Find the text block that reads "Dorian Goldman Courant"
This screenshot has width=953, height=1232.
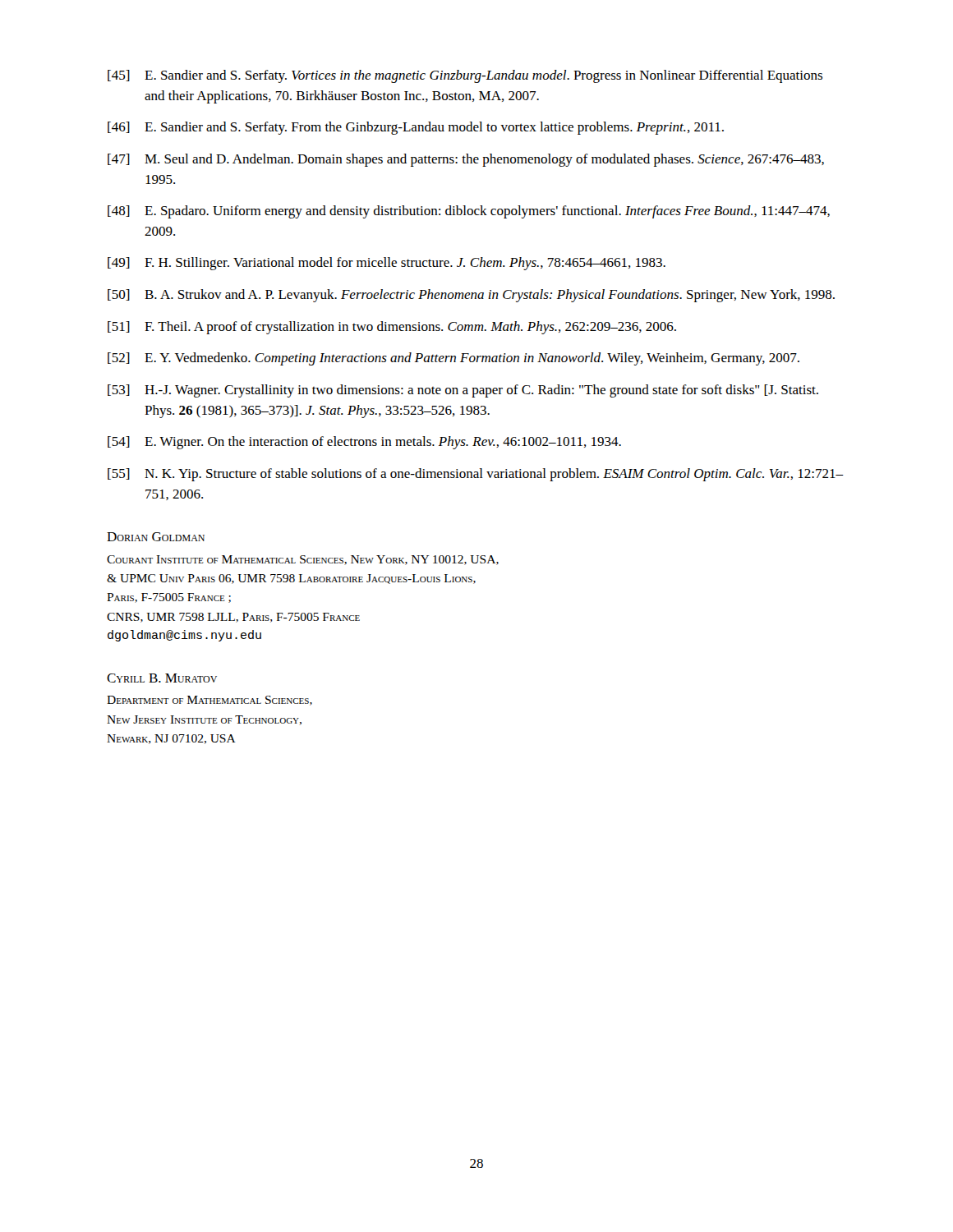click(476, 586)
